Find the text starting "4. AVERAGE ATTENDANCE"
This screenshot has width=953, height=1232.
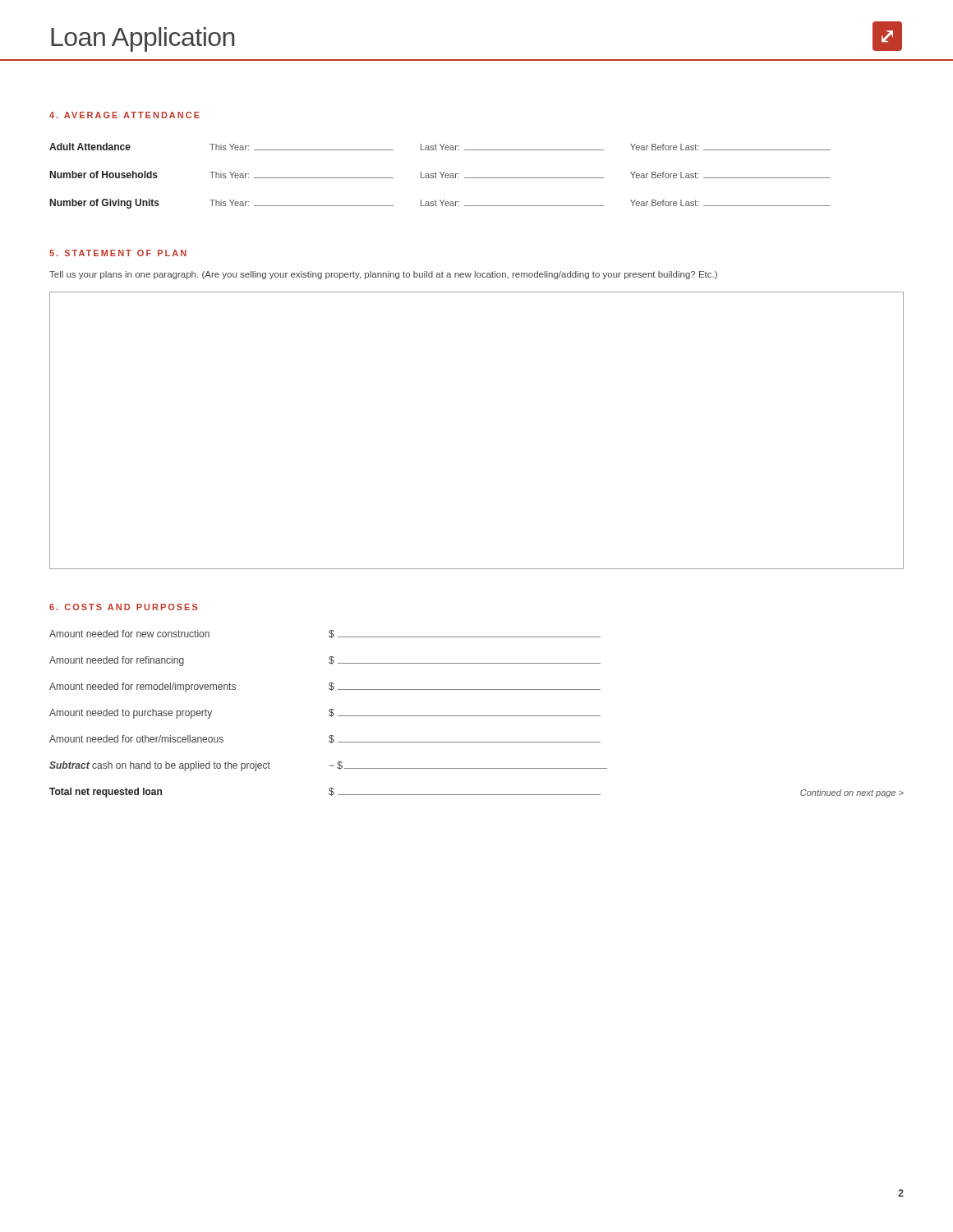point(125,115)
